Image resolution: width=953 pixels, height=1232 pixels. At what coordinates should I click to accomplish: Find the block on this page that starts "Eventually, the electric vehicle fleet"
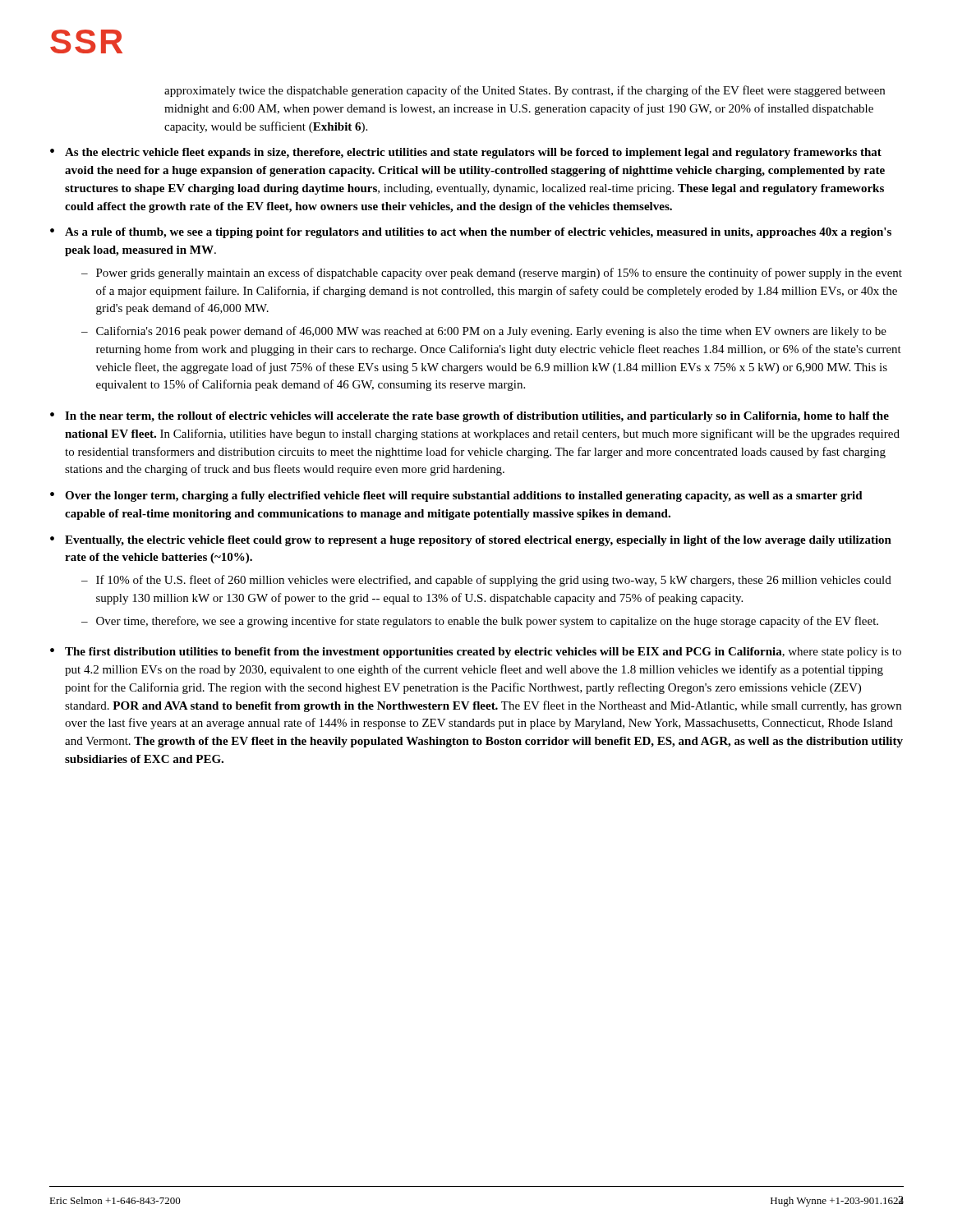[x=484, y=581]
